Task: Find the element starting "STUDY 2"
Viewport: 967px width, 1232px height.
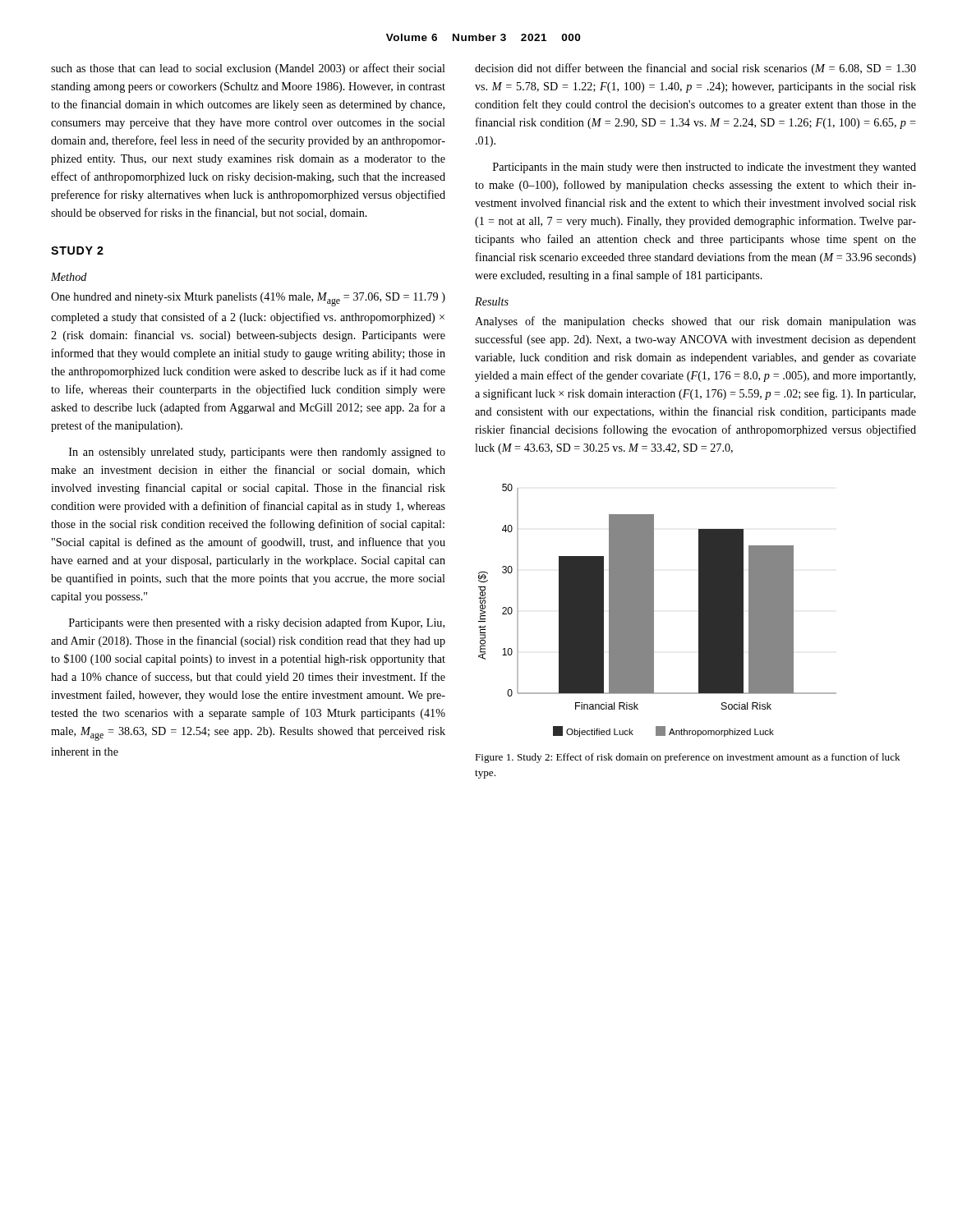Action: pyautogui.click(x=78, y=251)
